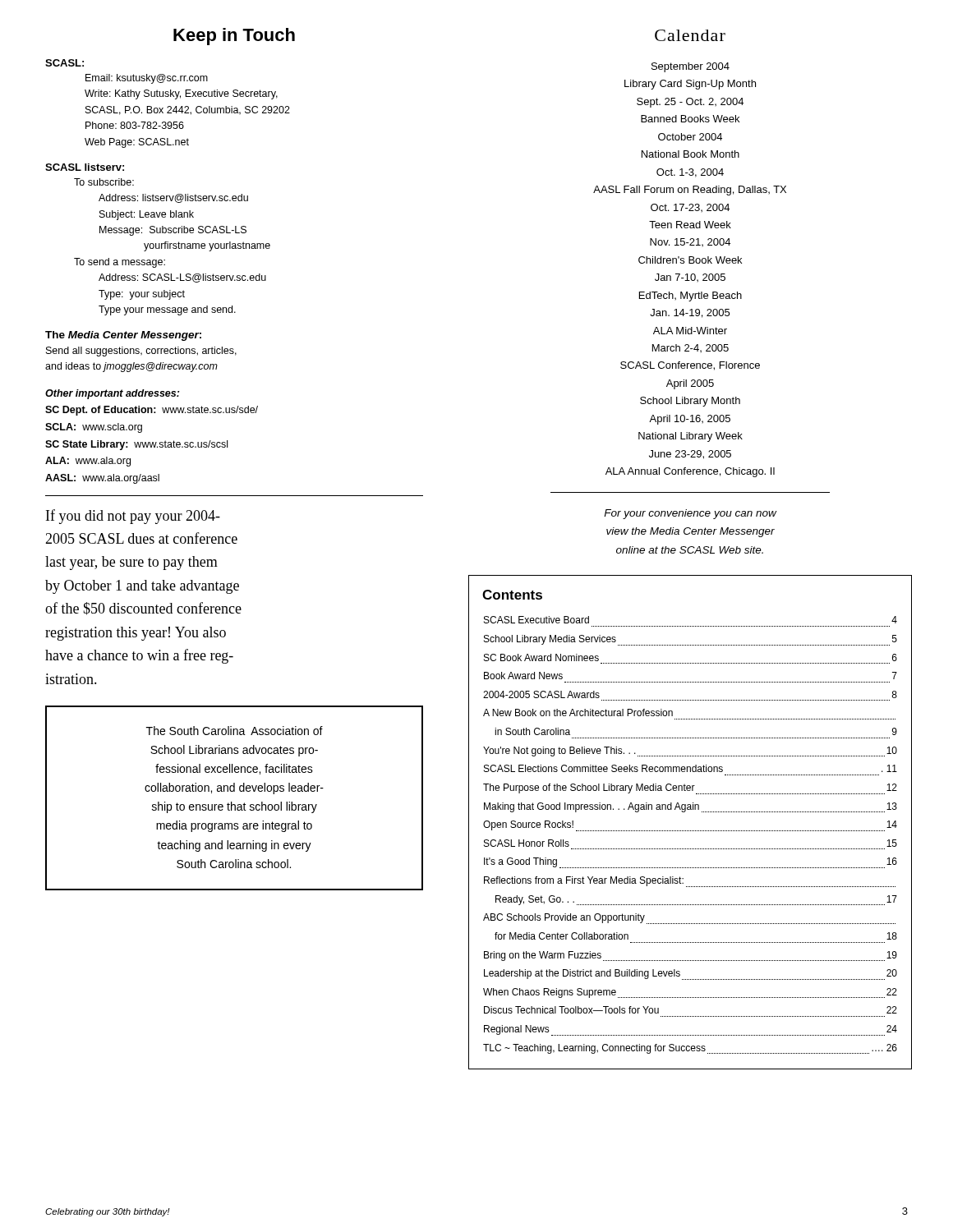Point to the element starting "If you did not pay your 2004-"

(x=143, y=597)
